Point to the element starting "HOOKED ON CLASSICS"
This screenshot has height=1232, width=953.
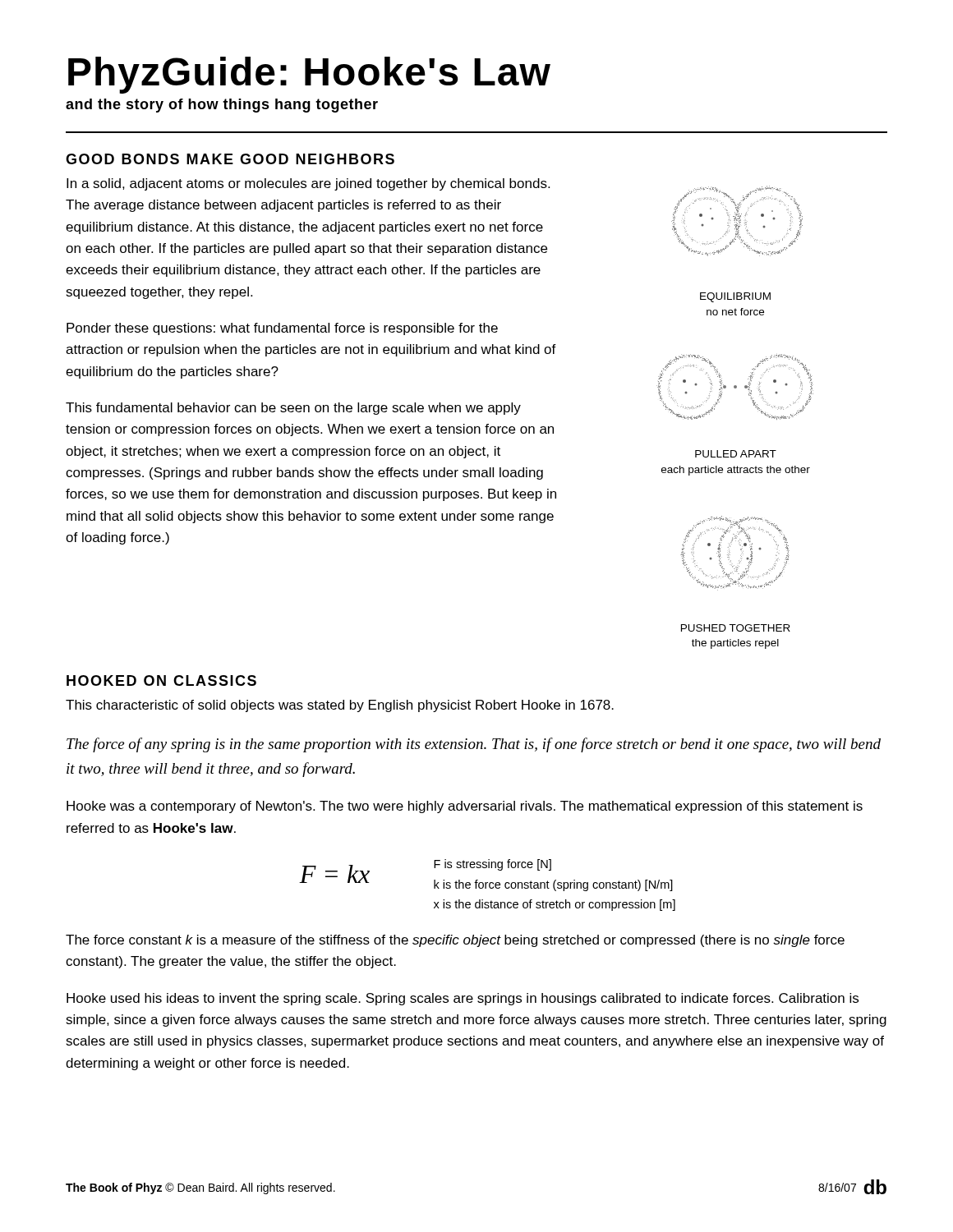pyautogui.click(x=161, y=680)
